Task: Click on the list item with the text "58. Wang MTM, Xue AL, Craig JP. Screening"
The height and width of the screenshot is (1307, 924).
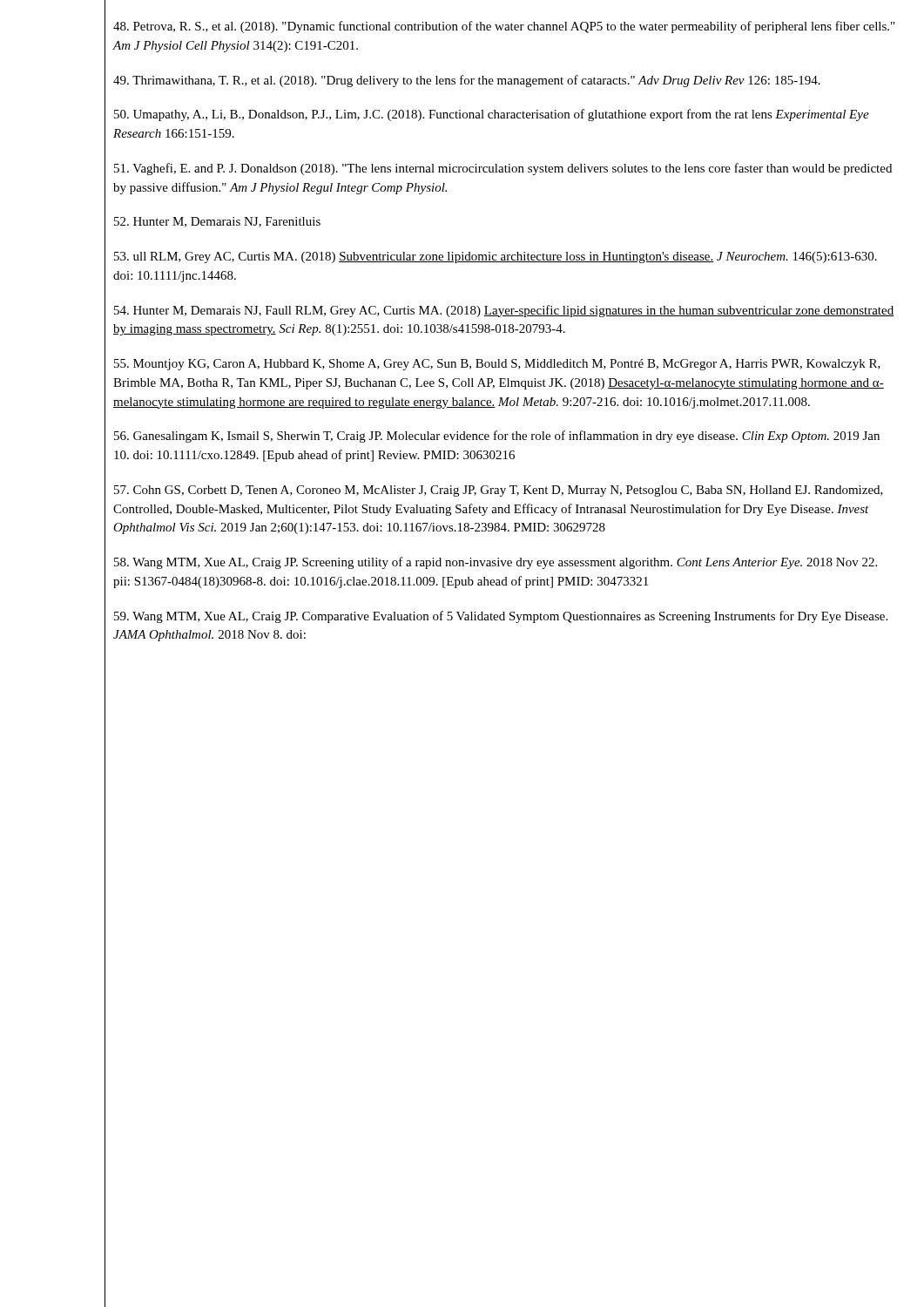Action: click(x=496, y=571)
